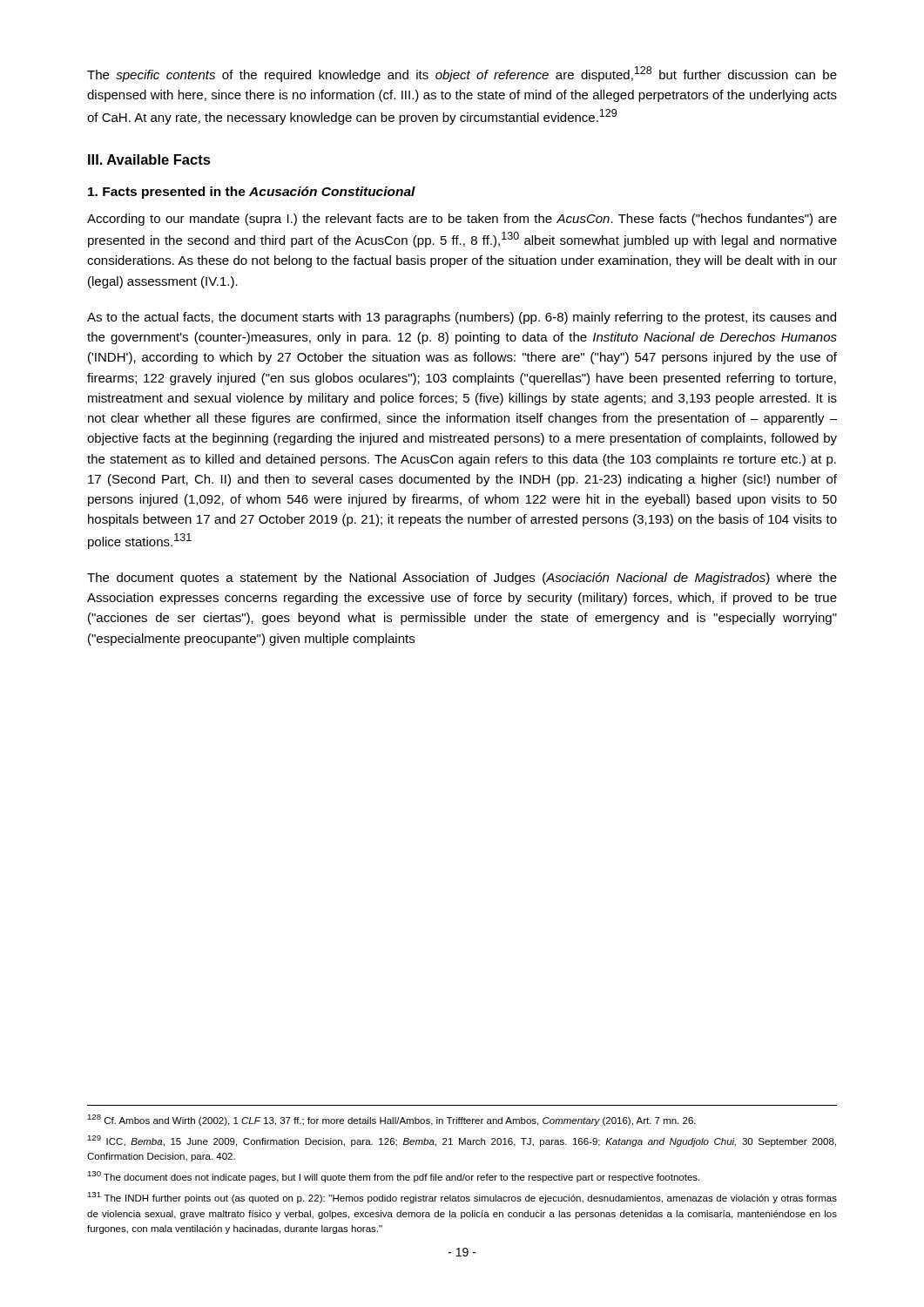Select the text block that says "According to our mandate (supra"
This screenshot has width=924, height=1307.
tap(462, 249)
